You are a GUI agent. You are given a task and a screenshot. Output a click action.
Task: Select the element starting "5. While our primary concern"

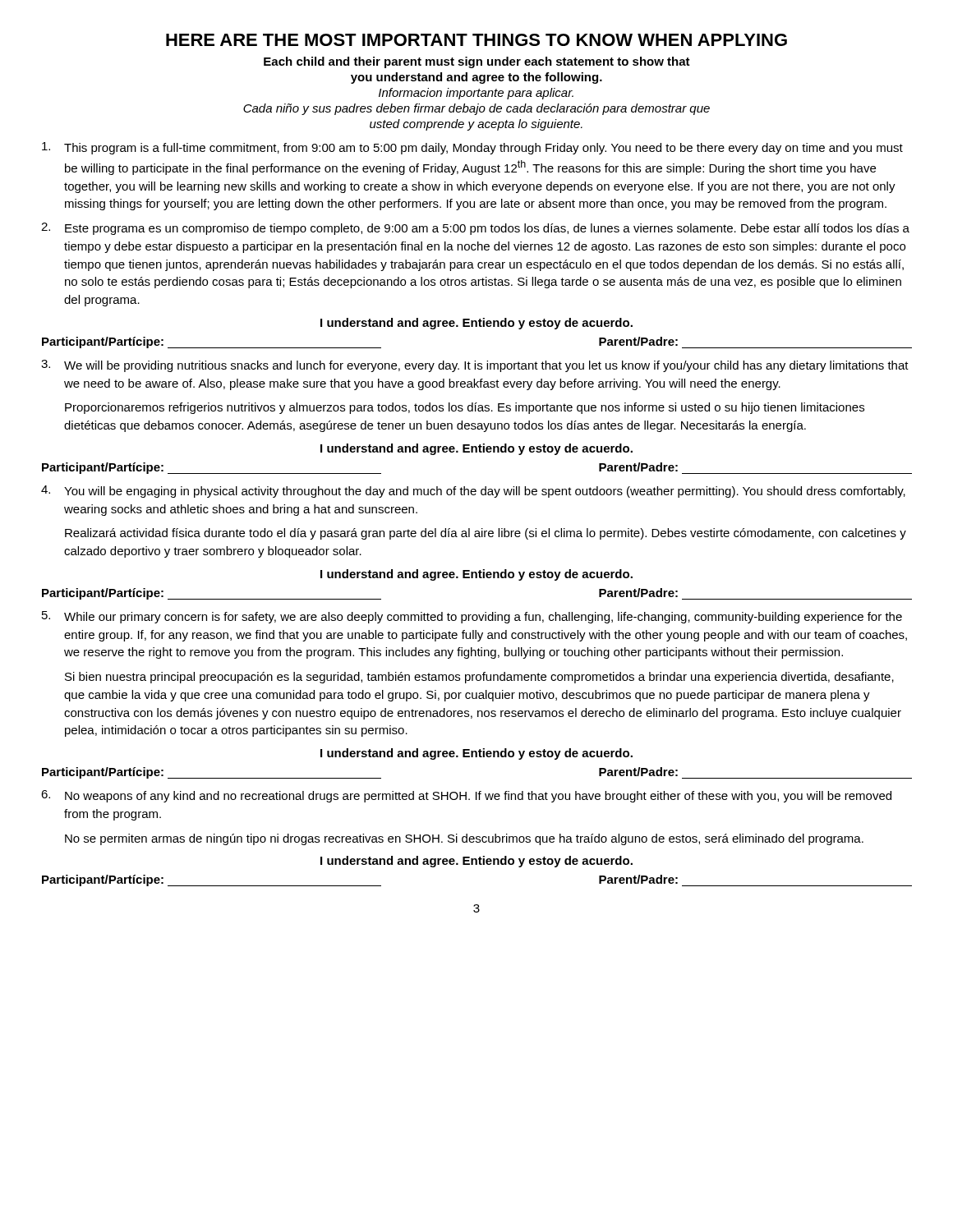click(476, 634)
